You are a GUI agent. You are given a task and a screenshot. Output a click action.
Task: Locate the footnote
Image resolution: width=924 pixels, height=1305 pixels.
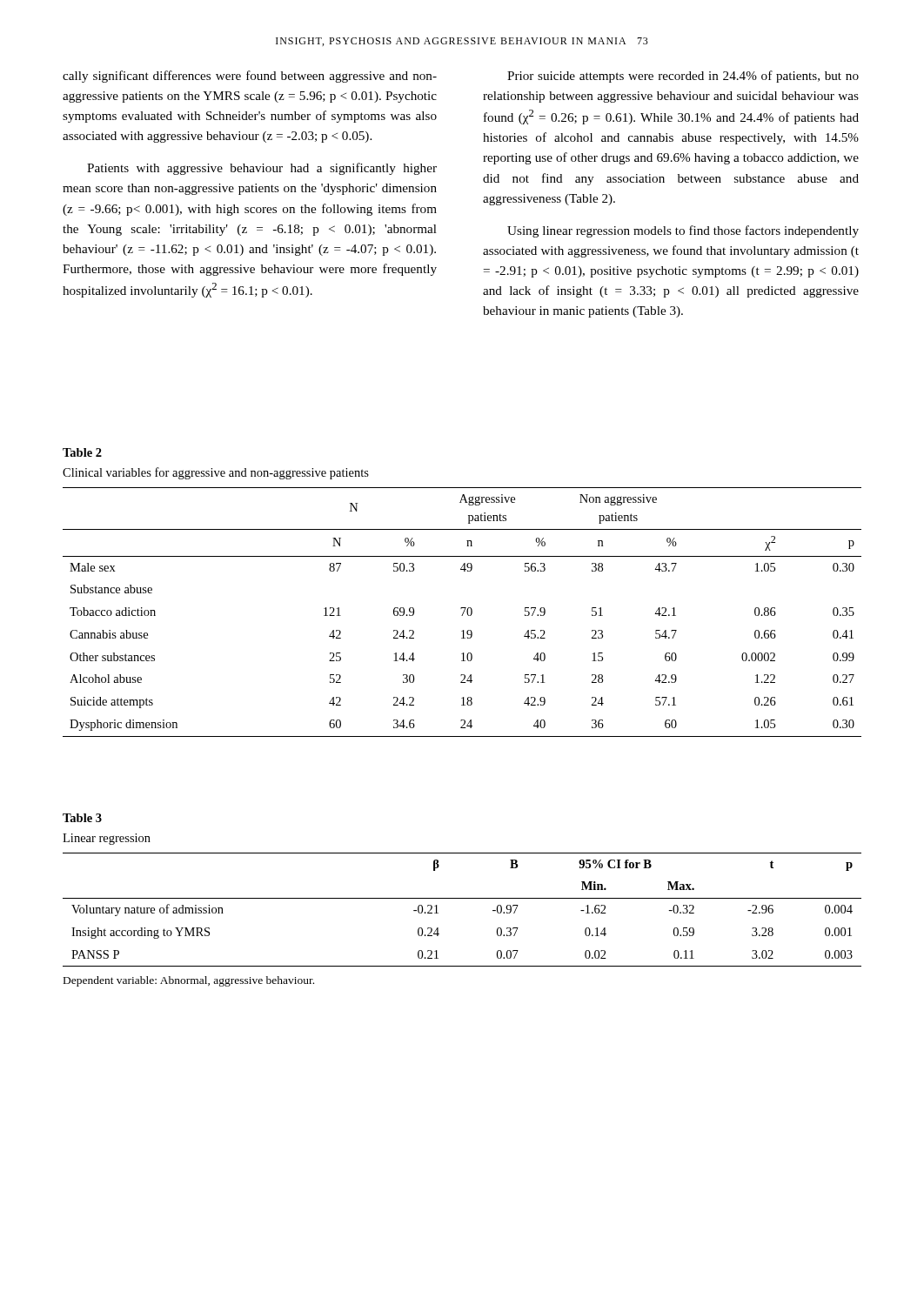(x=189, y=980)
